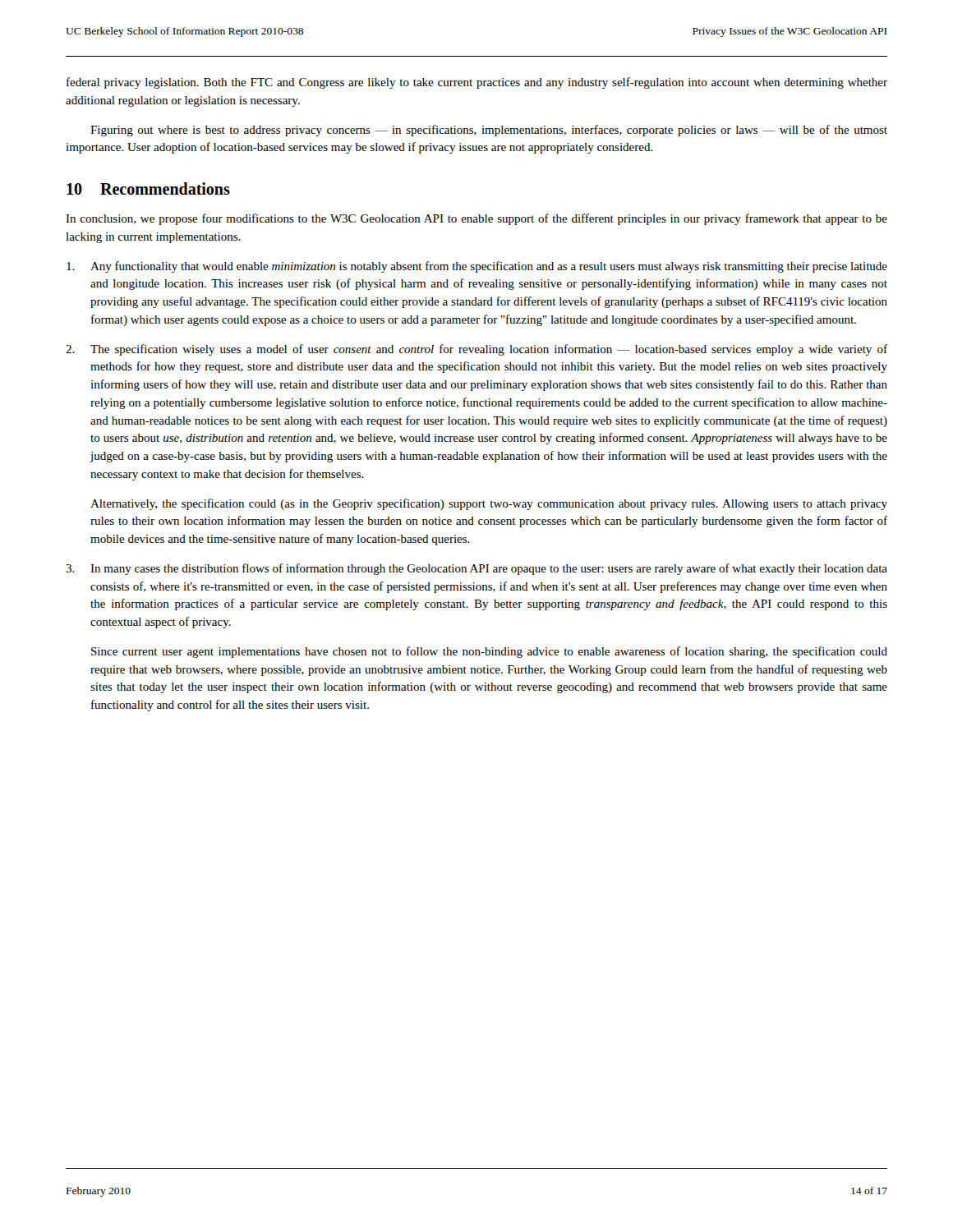Navigate to the block starting "2. The specification wisely"
953x1232 pixels.
476,444
